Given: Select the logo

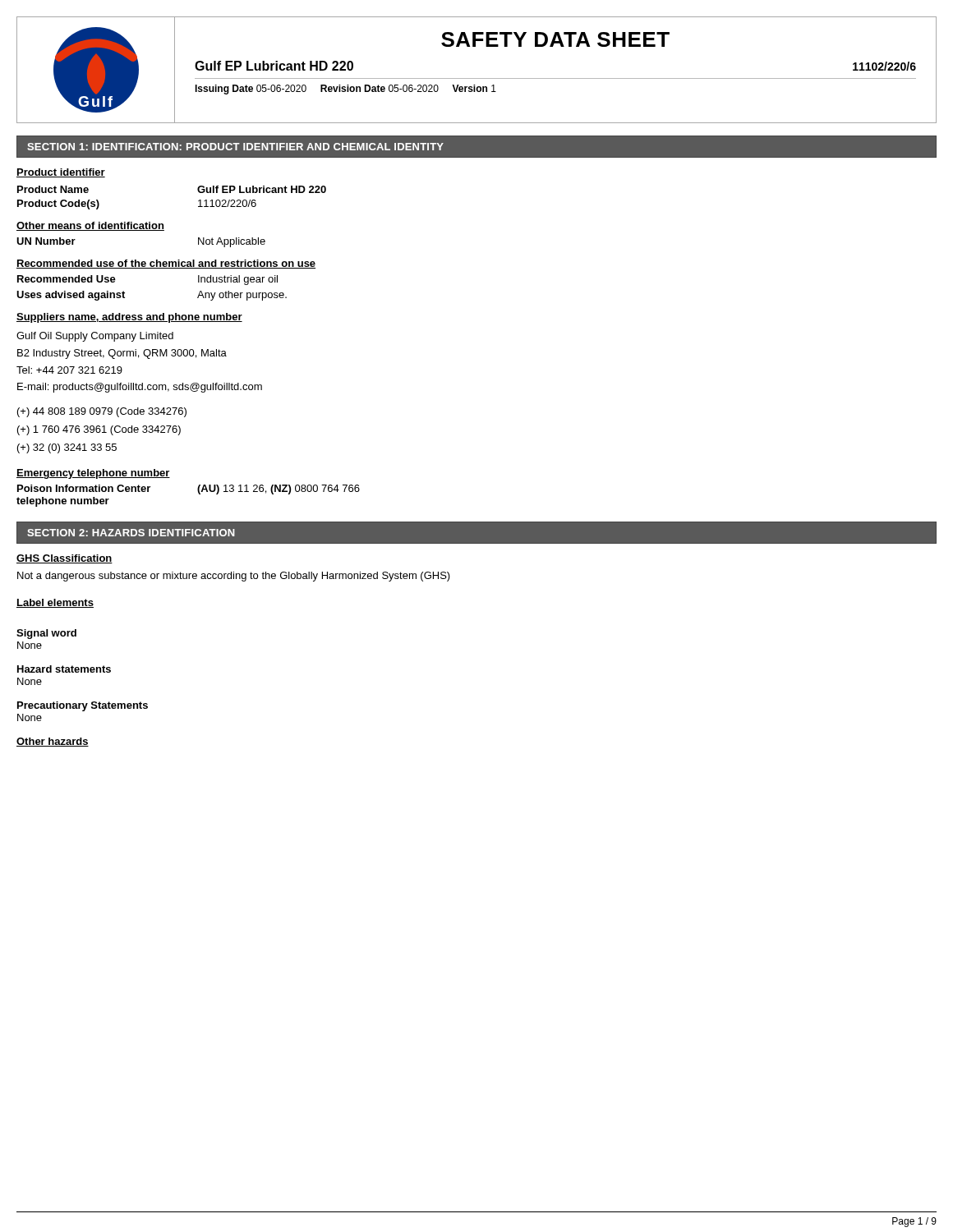Looking at the screenshot, I should point(96,70).
